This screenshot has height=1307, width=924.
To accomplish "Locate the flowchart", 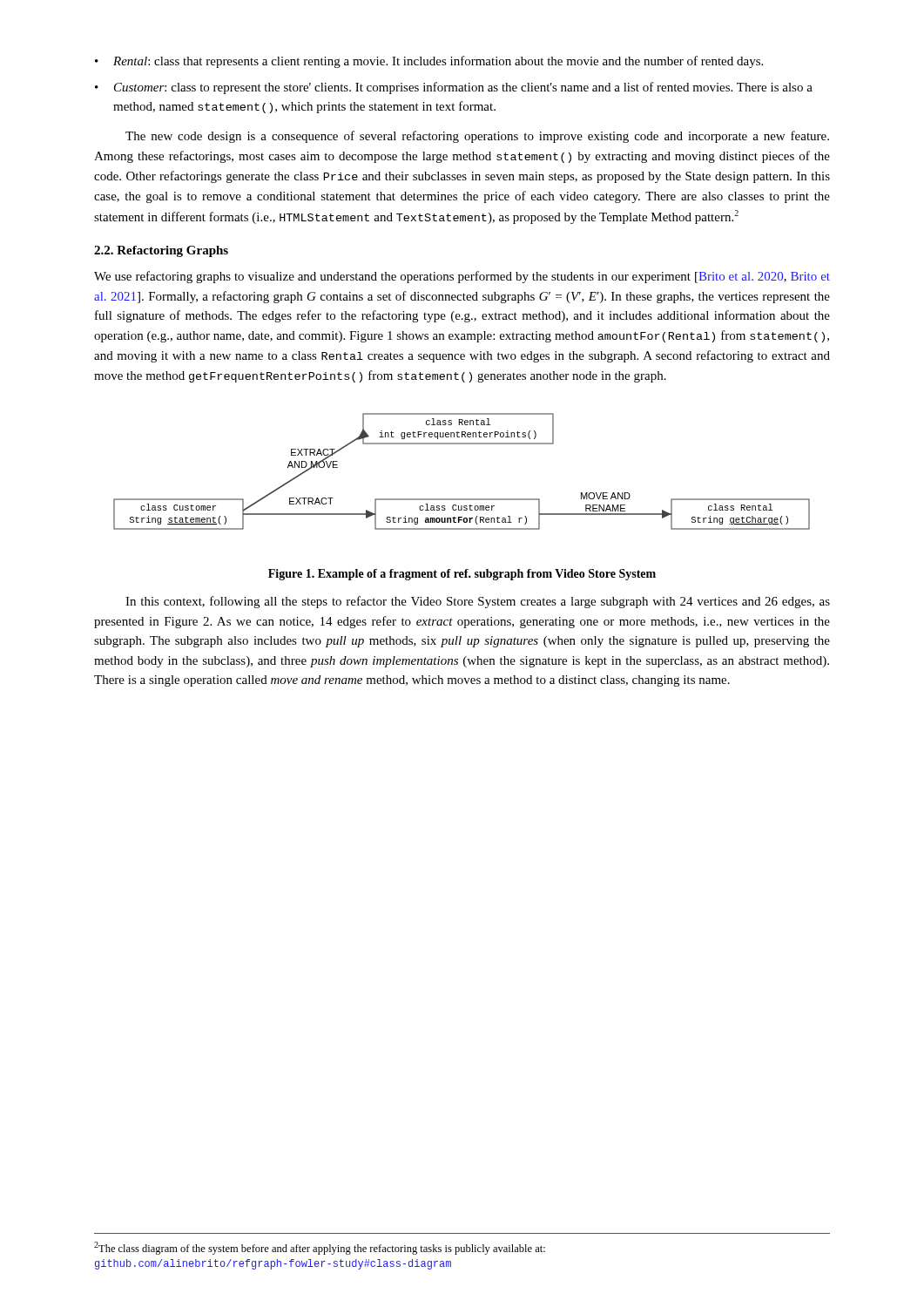I will pyautogui.click(x=462, y=482).
